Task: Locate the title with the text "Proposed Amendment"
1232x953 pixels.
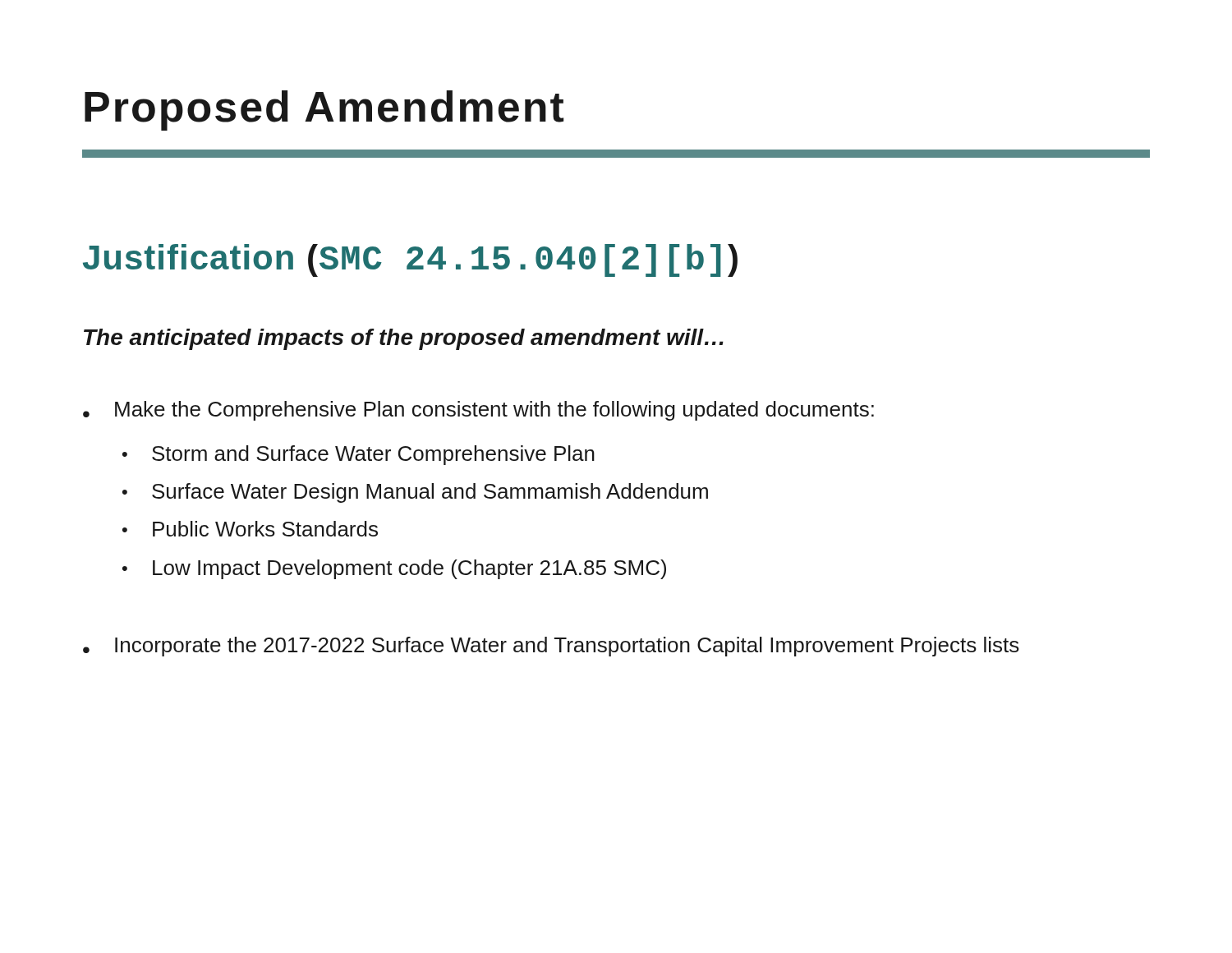Action: tap(324, 110)
